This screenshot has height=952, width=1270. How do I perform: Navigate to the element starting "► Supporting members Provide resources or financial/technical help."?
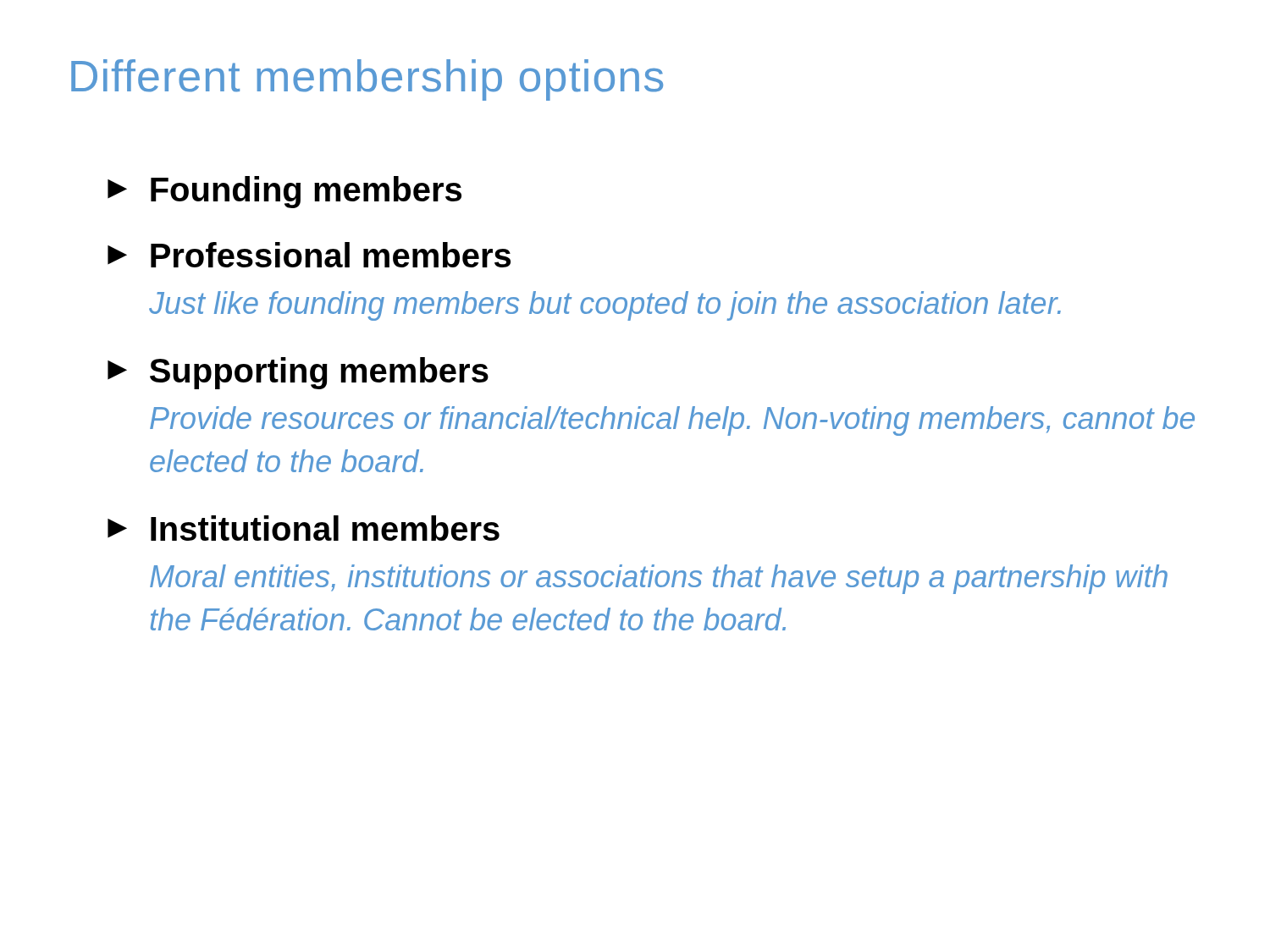coord(652,417)
